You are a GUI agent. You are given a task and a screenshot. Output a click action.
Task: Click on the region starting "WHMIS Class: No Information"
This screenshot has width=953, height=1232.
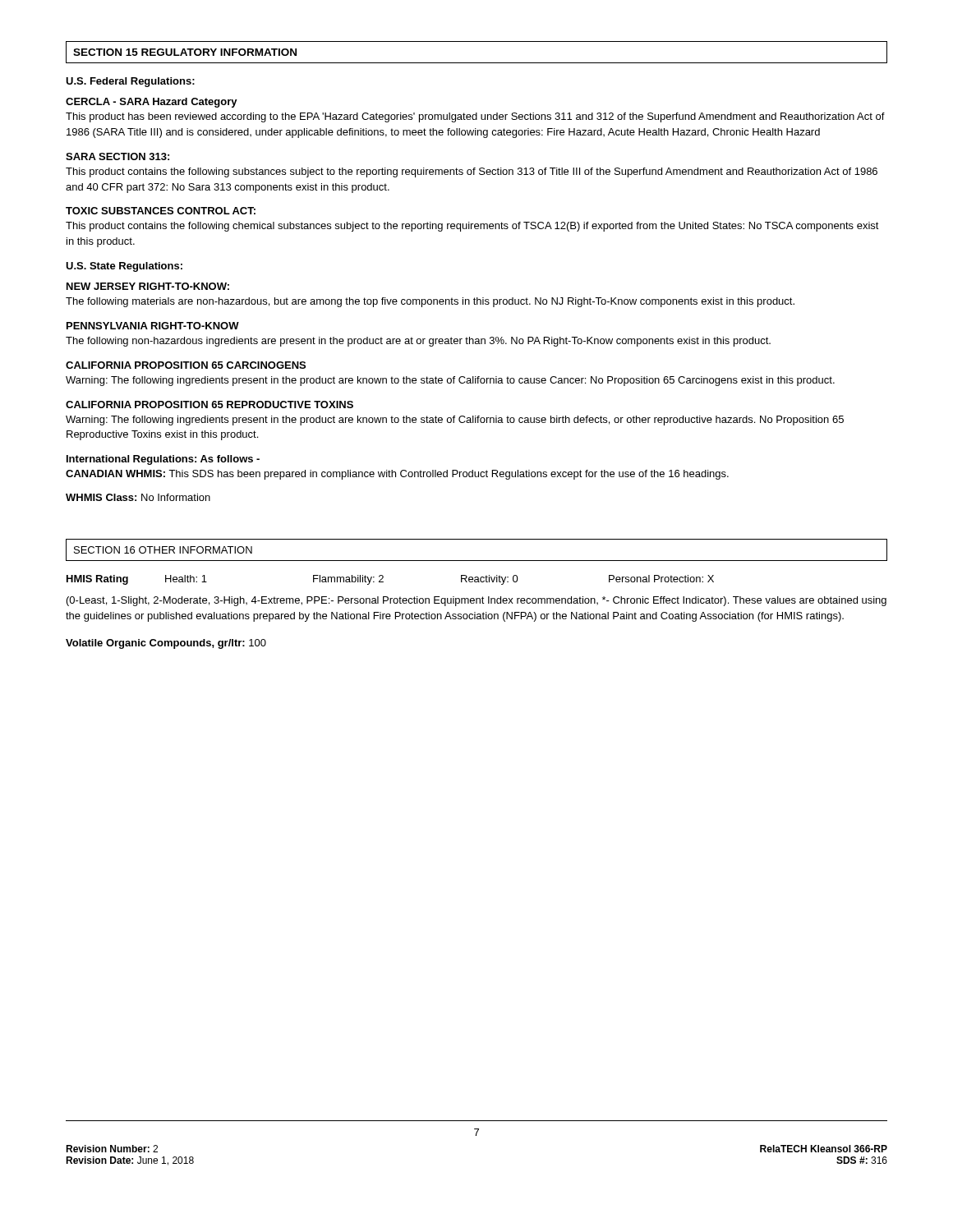(138, 497)
